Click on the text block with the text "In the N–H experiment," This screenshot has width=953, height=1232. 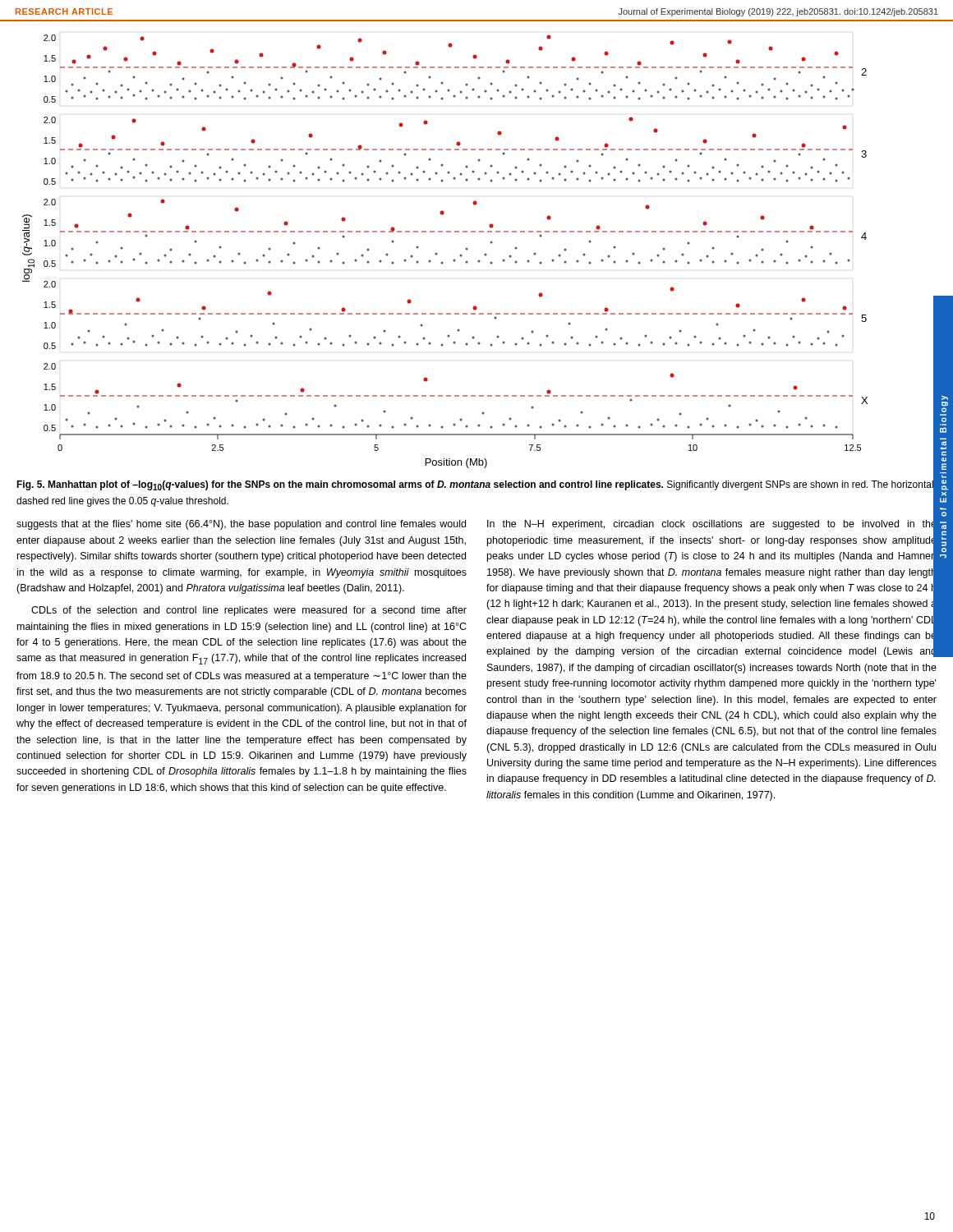click(711, 660)
